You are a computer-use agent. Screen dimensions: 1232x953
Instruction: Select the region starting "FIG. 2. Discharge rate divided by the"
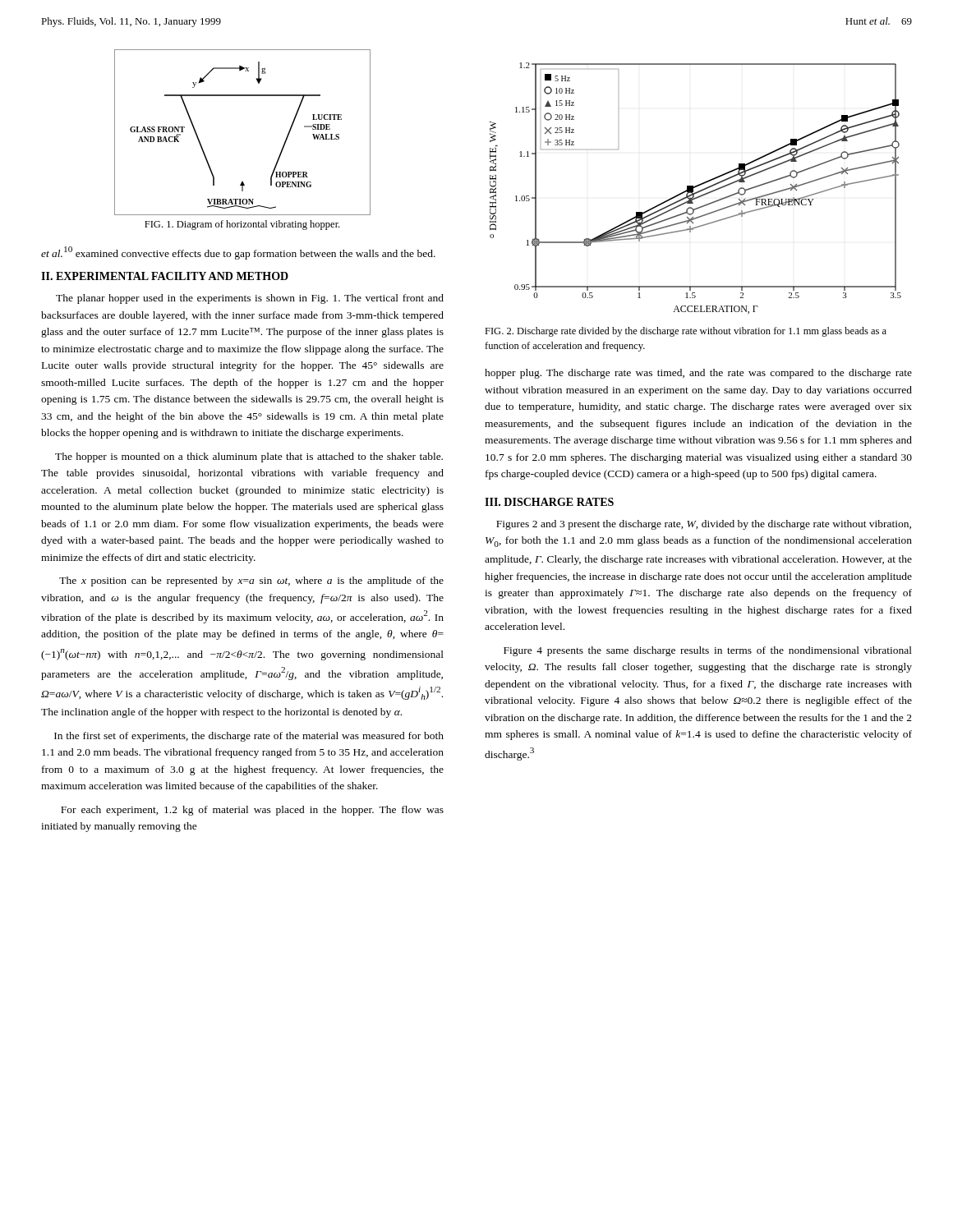click(686, 338)
